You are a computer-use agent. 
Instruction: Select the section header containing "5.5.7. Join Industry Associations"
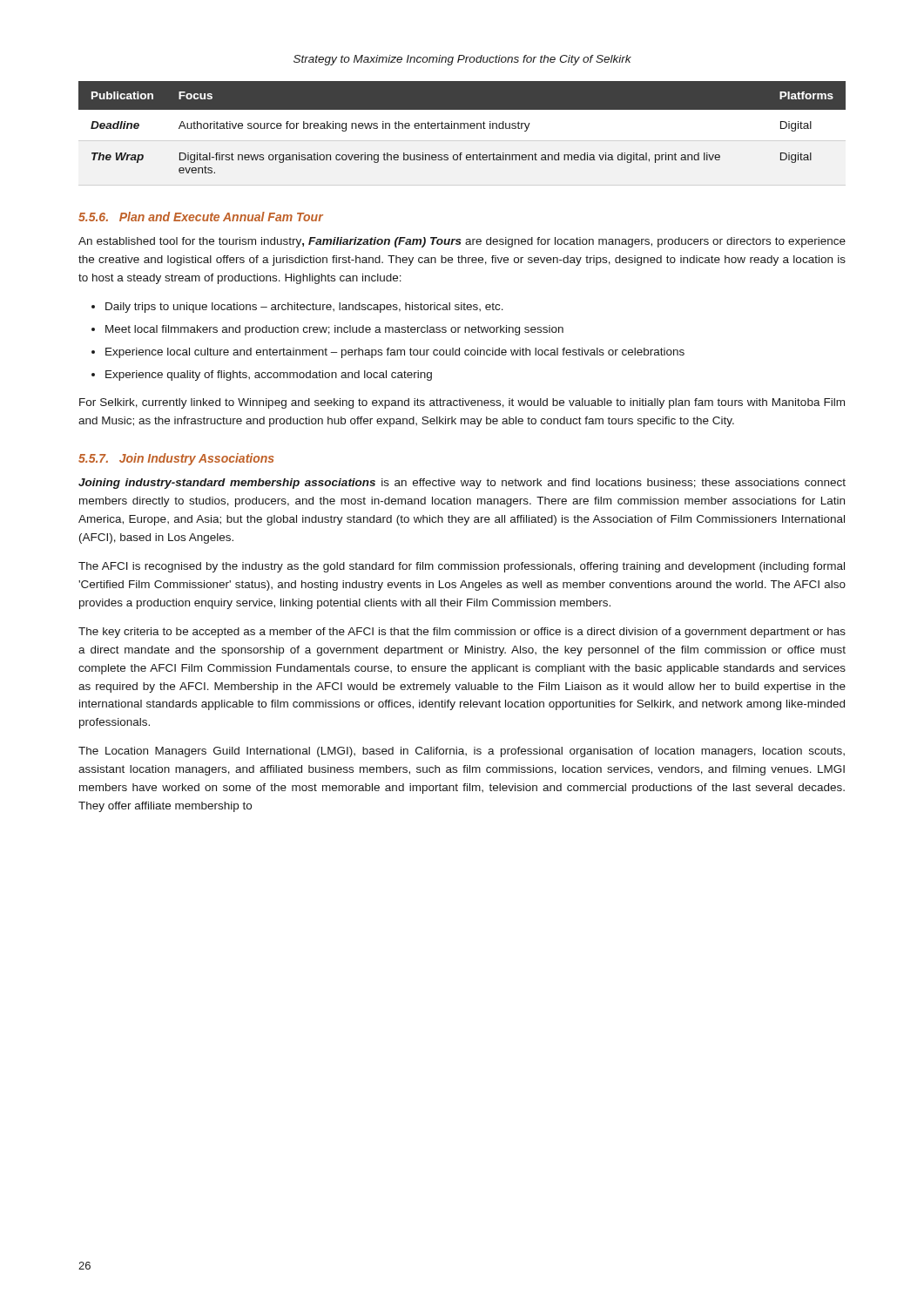176,459
